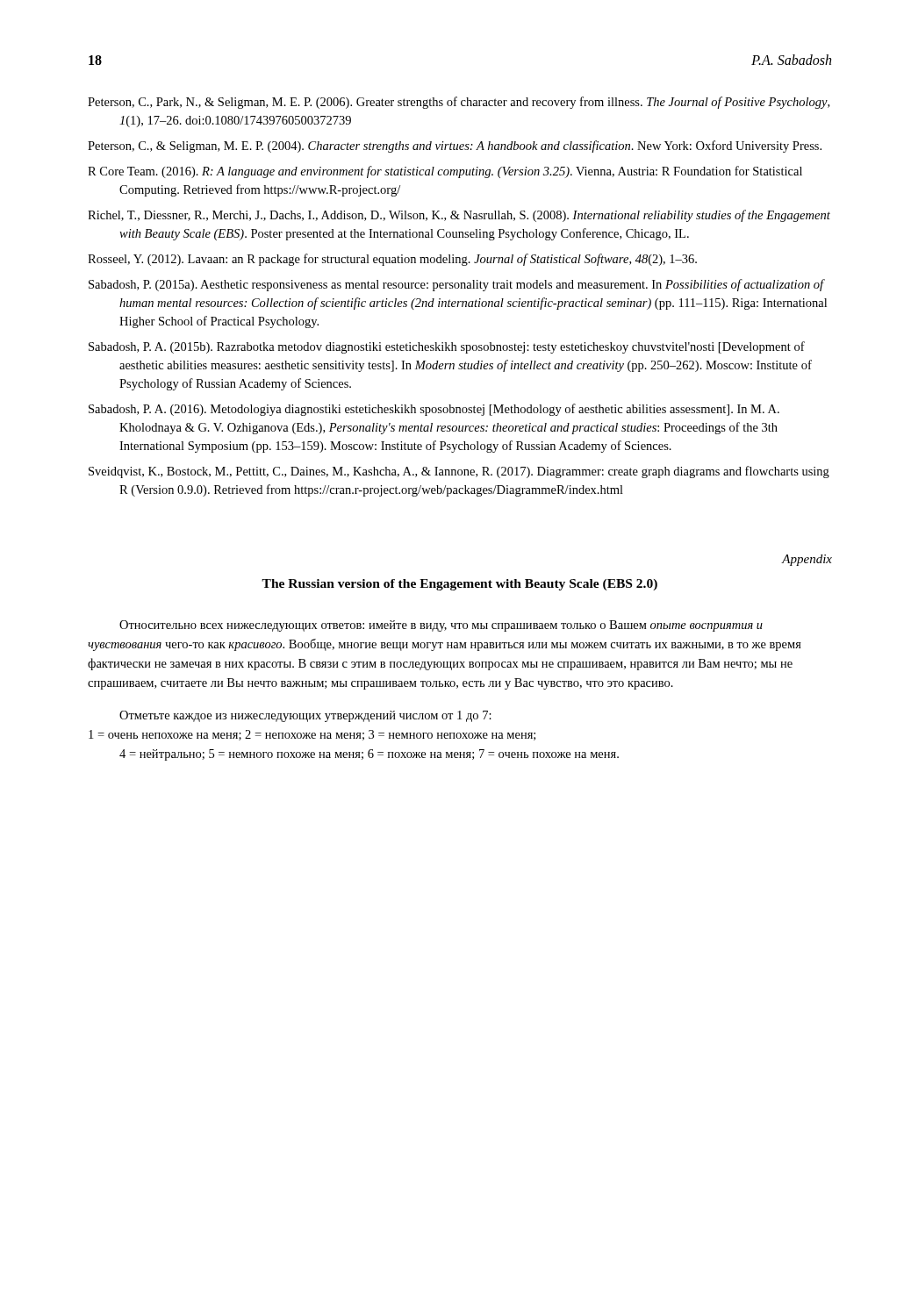Locate the passage starting "Sabadosh, P. A. (2016). Metodologiya diagnostiki esteticheskikh"
The width and height of the screenshot is (911, 1316).
click(x=434, y=428)
